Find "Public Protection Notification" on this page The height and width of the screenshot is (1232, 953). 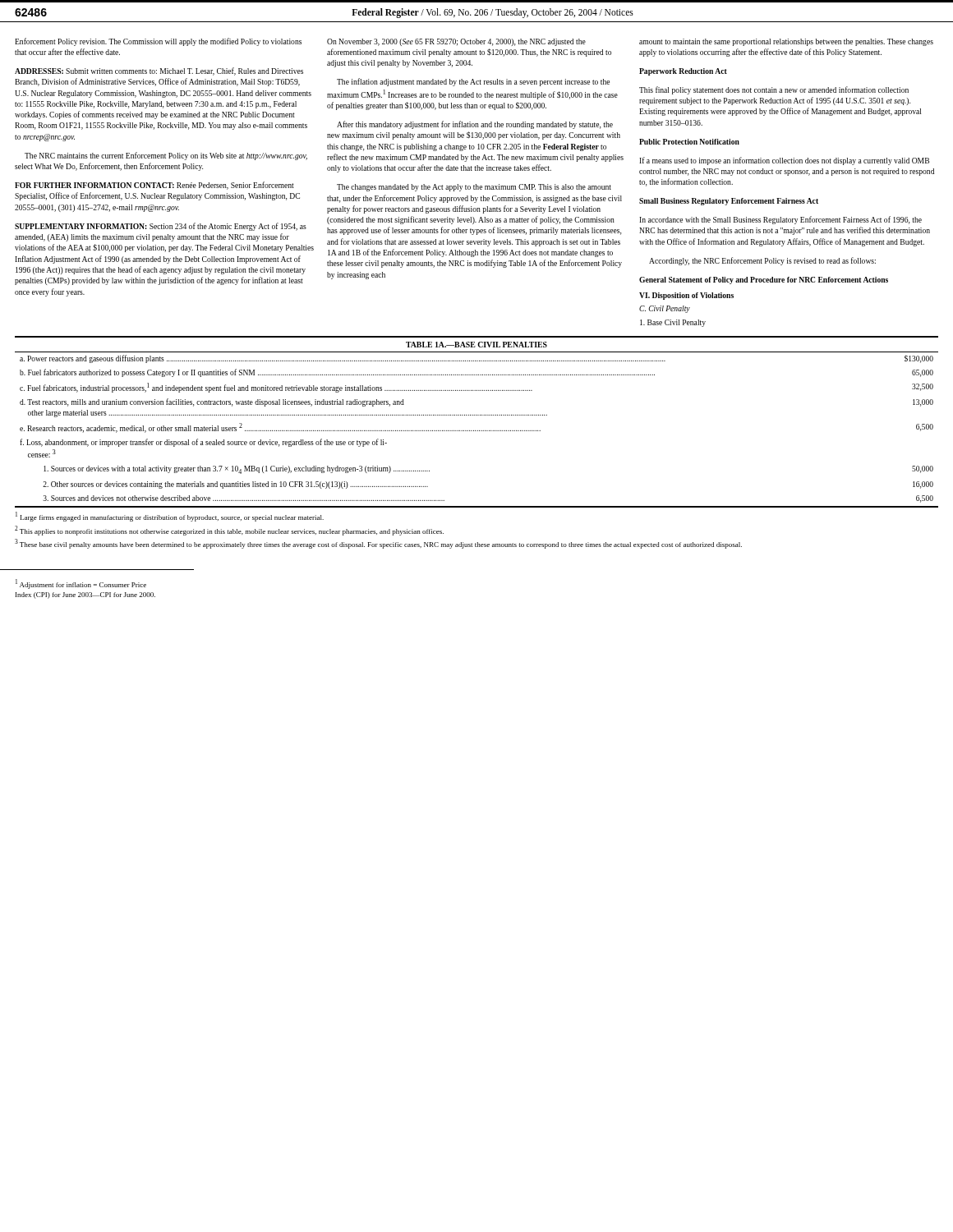(689, 141)
